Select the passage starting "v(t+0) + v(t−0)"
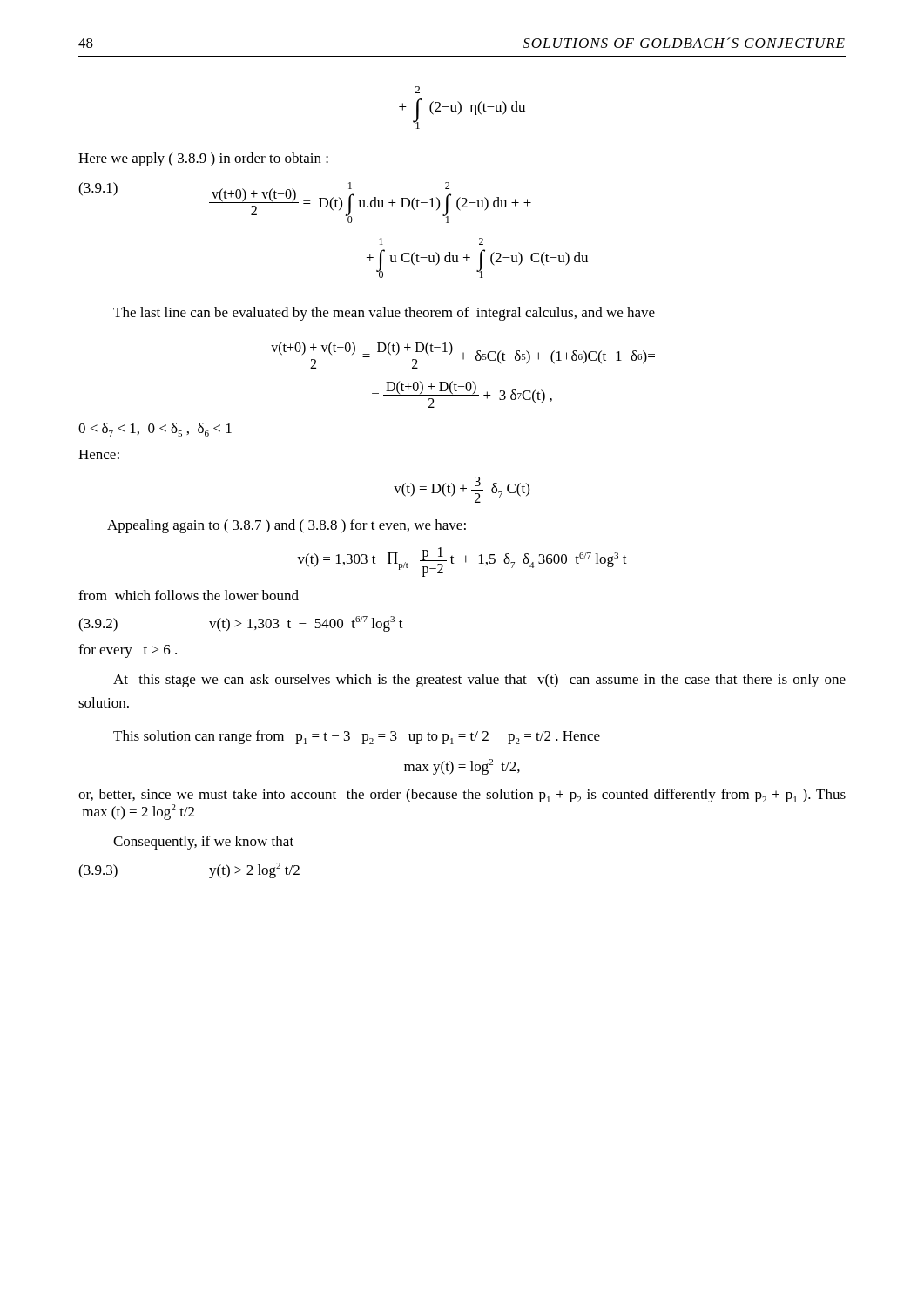Image resolution: width=924 pixels, height=1307 pixels. [x=462, y=376]
